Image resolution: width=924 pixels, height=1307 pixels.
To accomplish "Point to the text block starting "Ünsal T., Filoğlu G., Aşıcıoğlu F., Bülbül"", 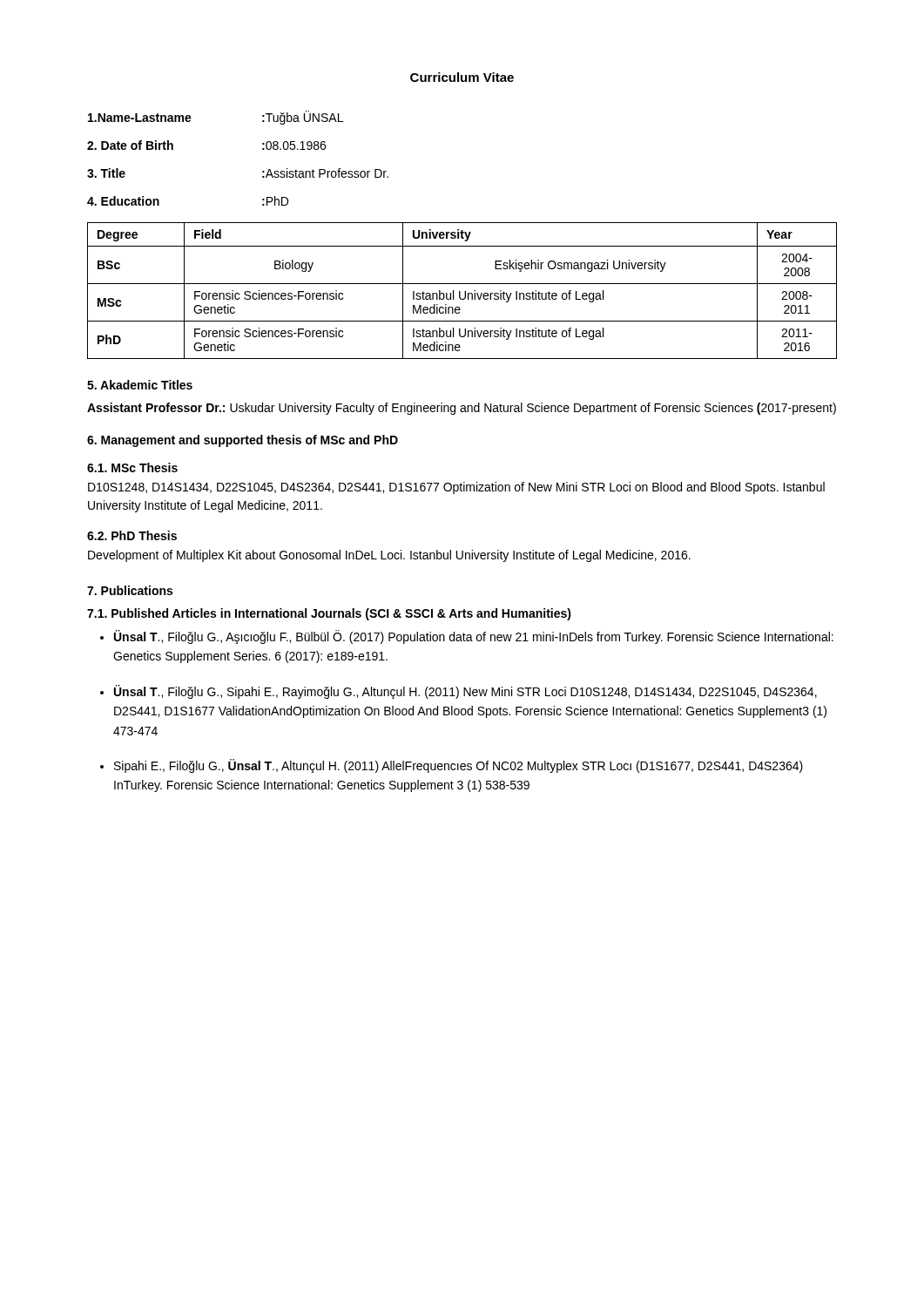I will tap(474, 647).
